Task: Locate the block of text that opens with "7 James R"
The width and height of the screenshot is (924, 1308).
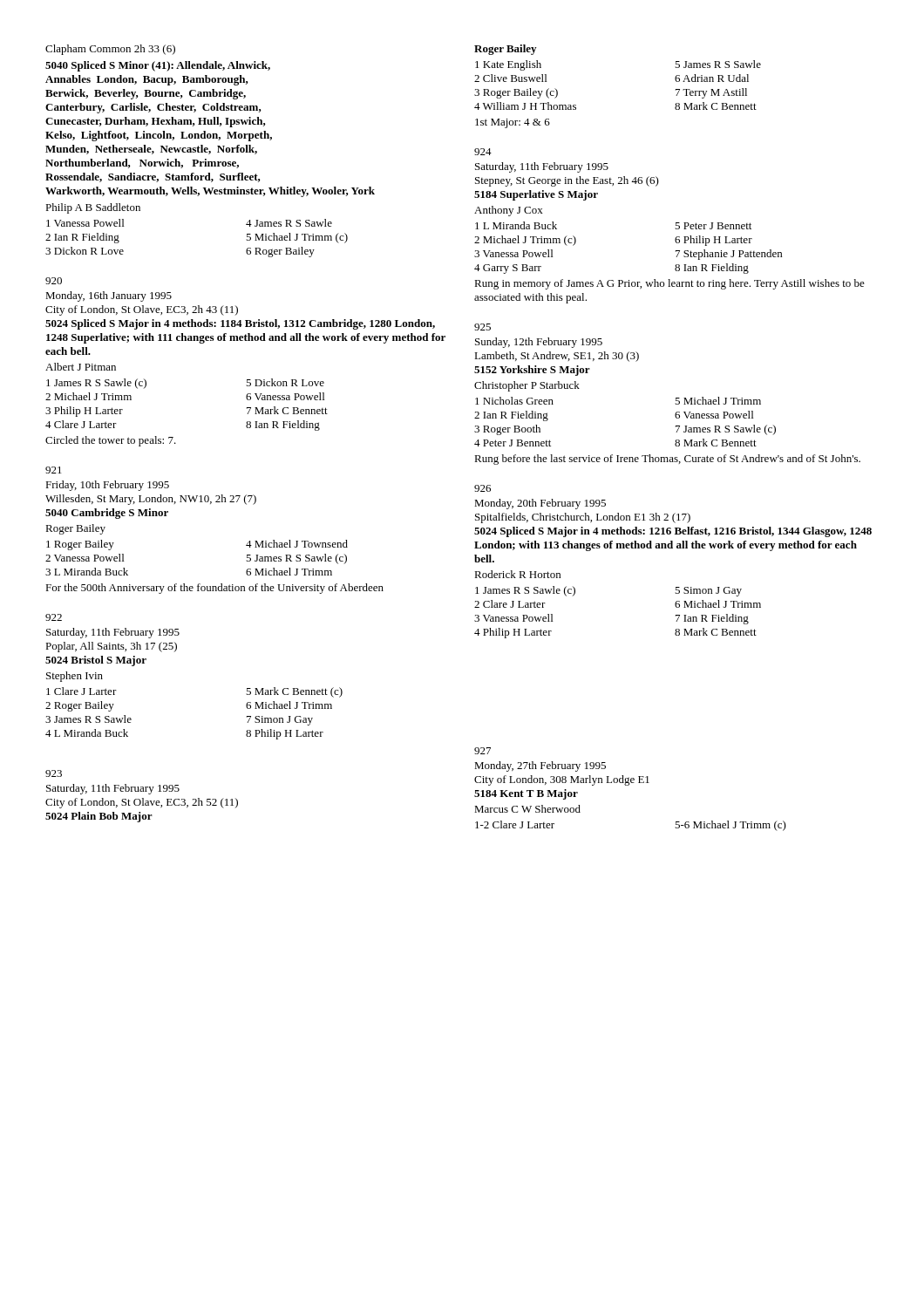Action: tap(726, 429)
